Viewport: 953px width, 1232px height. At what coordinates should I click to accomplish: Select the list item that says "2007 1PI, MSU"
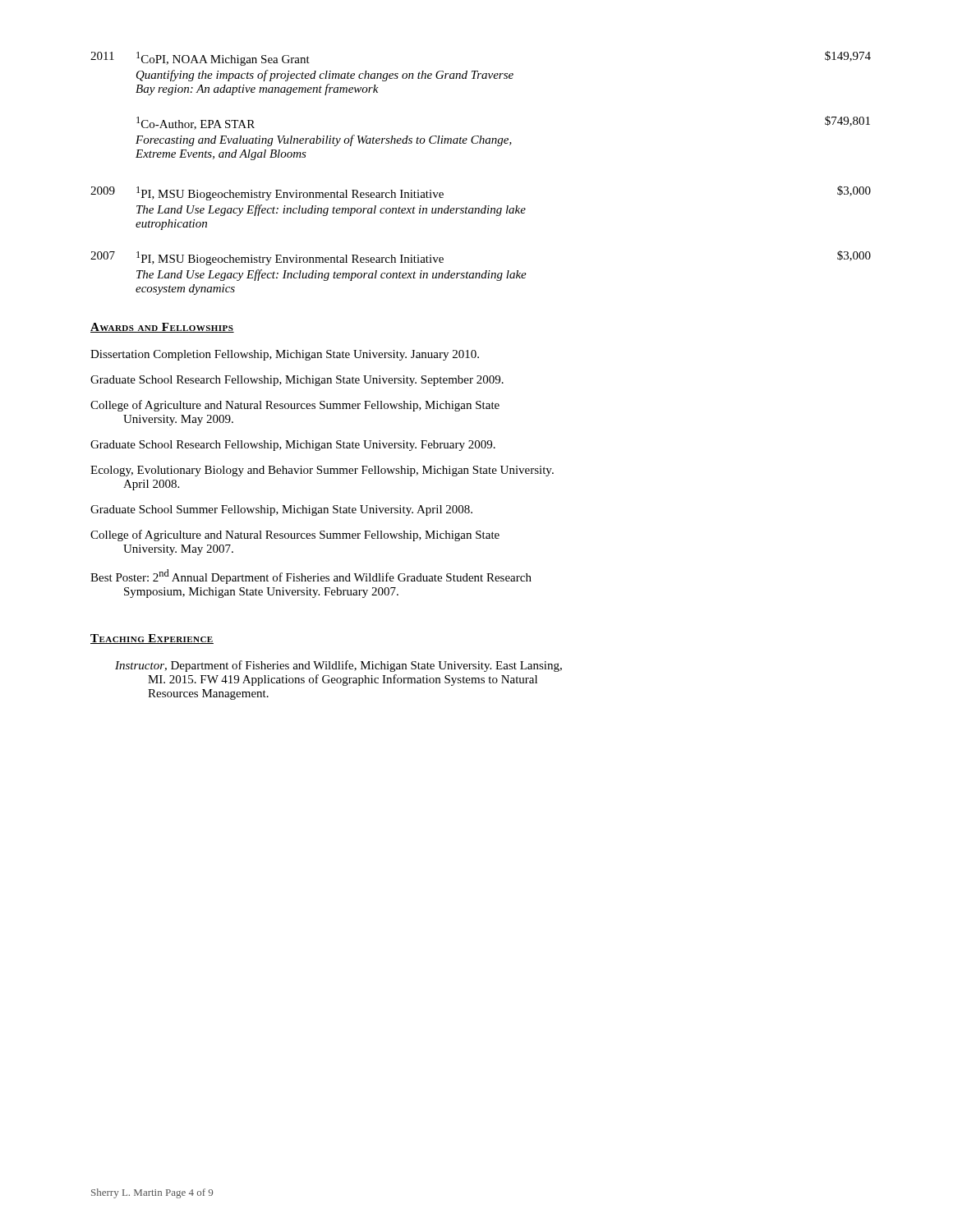[481, 272]
